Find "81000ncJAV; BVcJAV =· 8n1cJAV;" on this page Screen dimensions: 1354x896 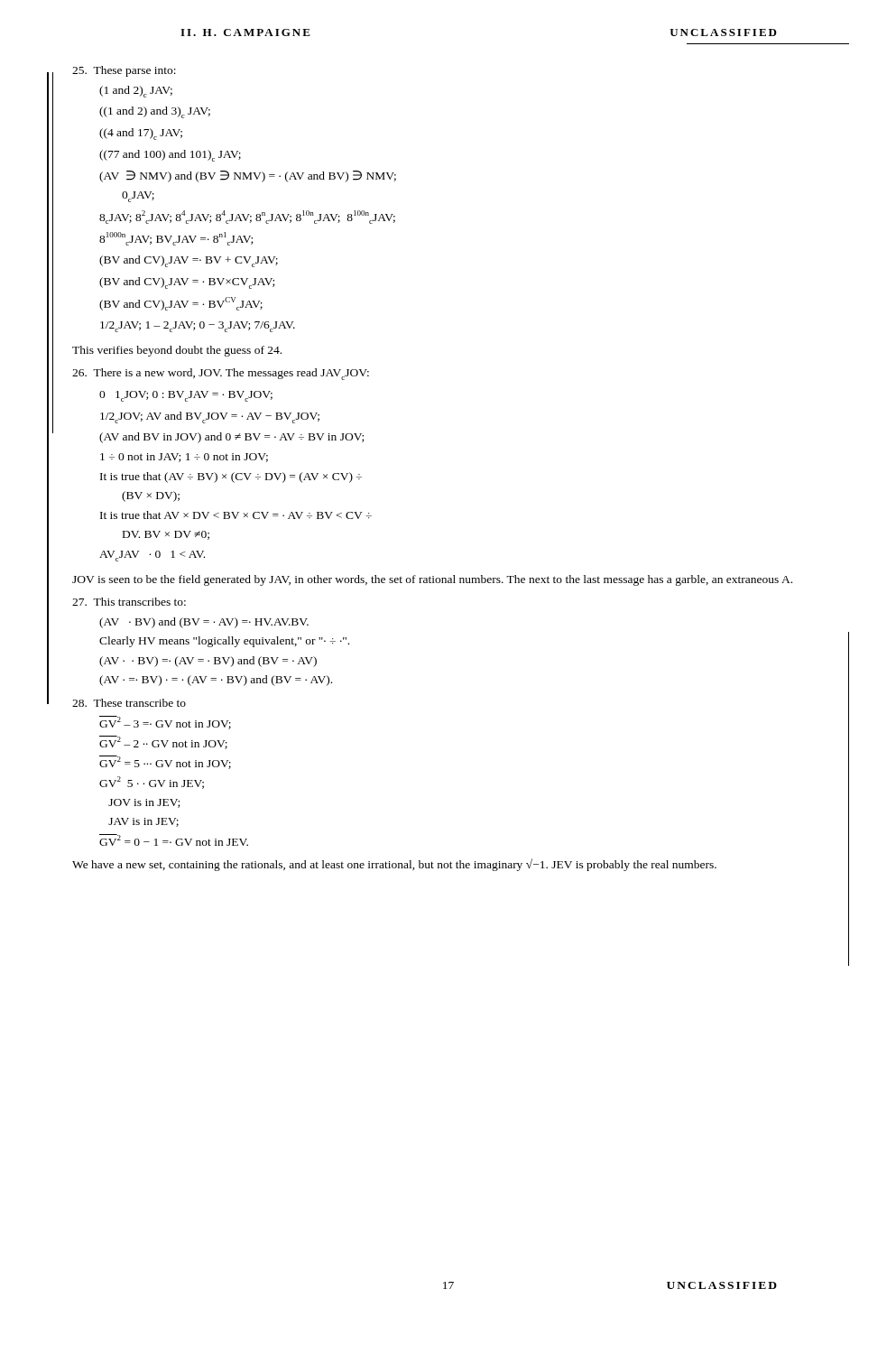tap(177, 239)
